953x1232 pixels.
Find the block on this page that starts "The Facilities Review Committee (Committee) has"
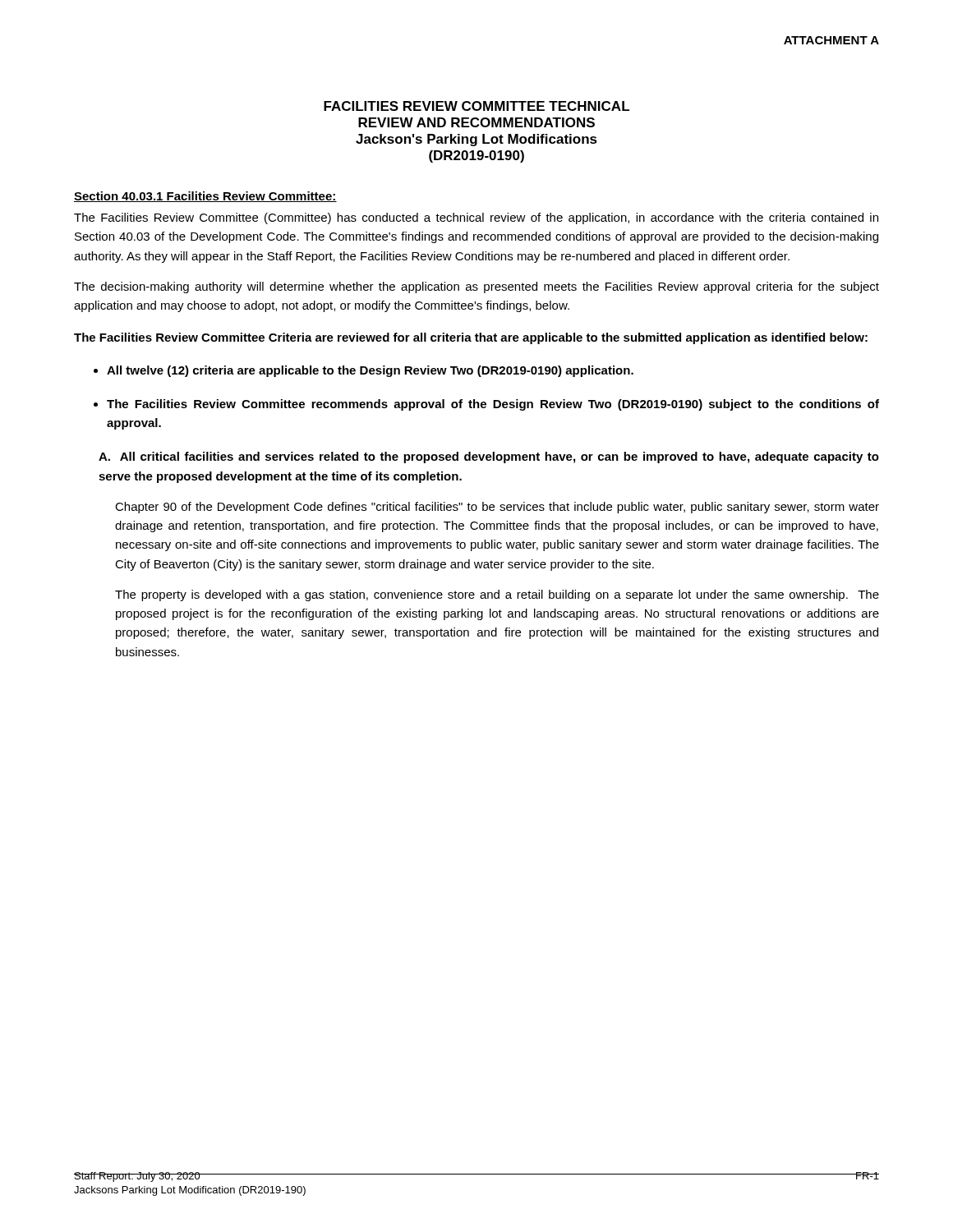tap(476, 236)
